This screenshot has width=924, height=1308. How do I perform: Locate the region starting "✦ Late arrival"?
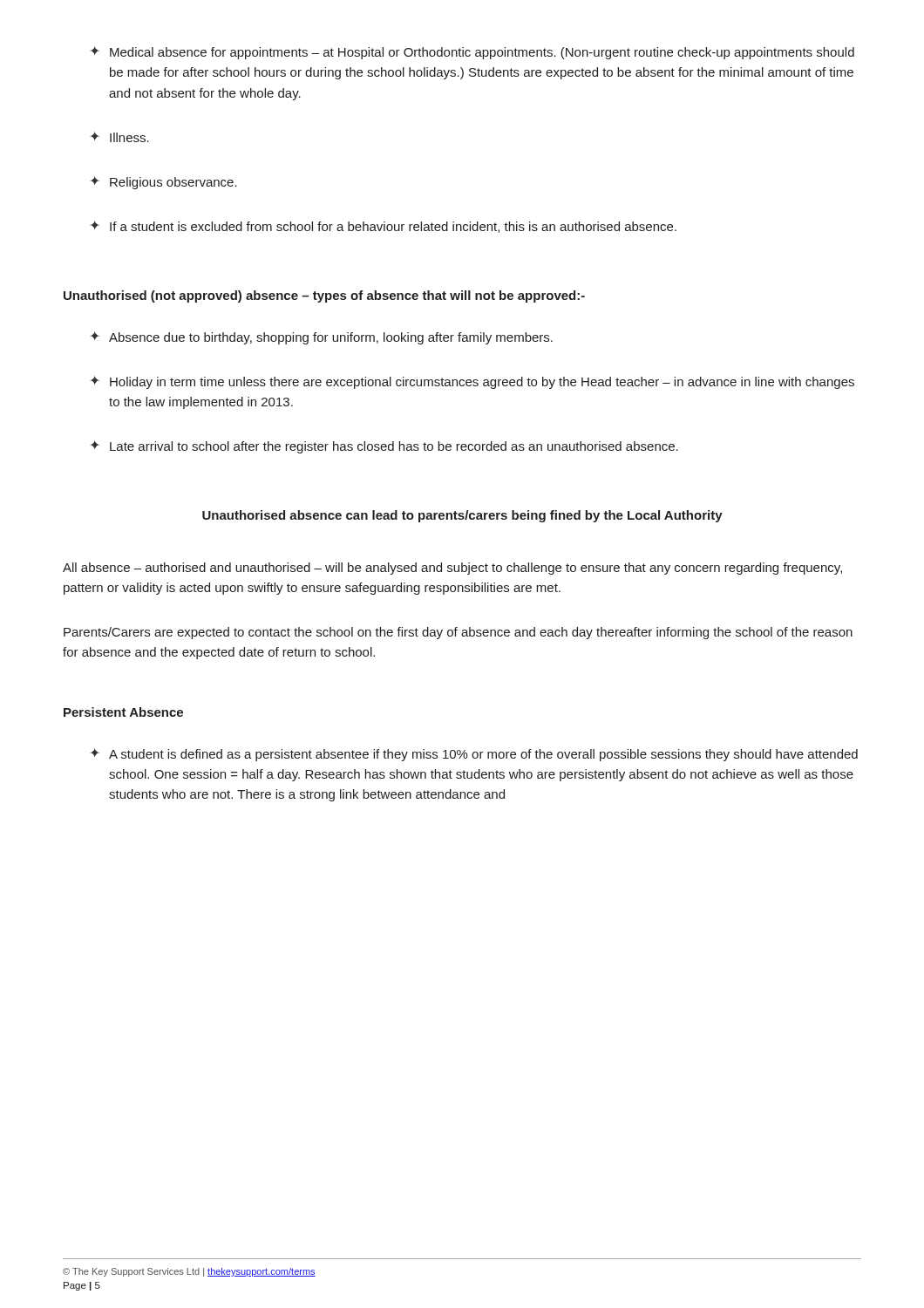click(475, 446)
